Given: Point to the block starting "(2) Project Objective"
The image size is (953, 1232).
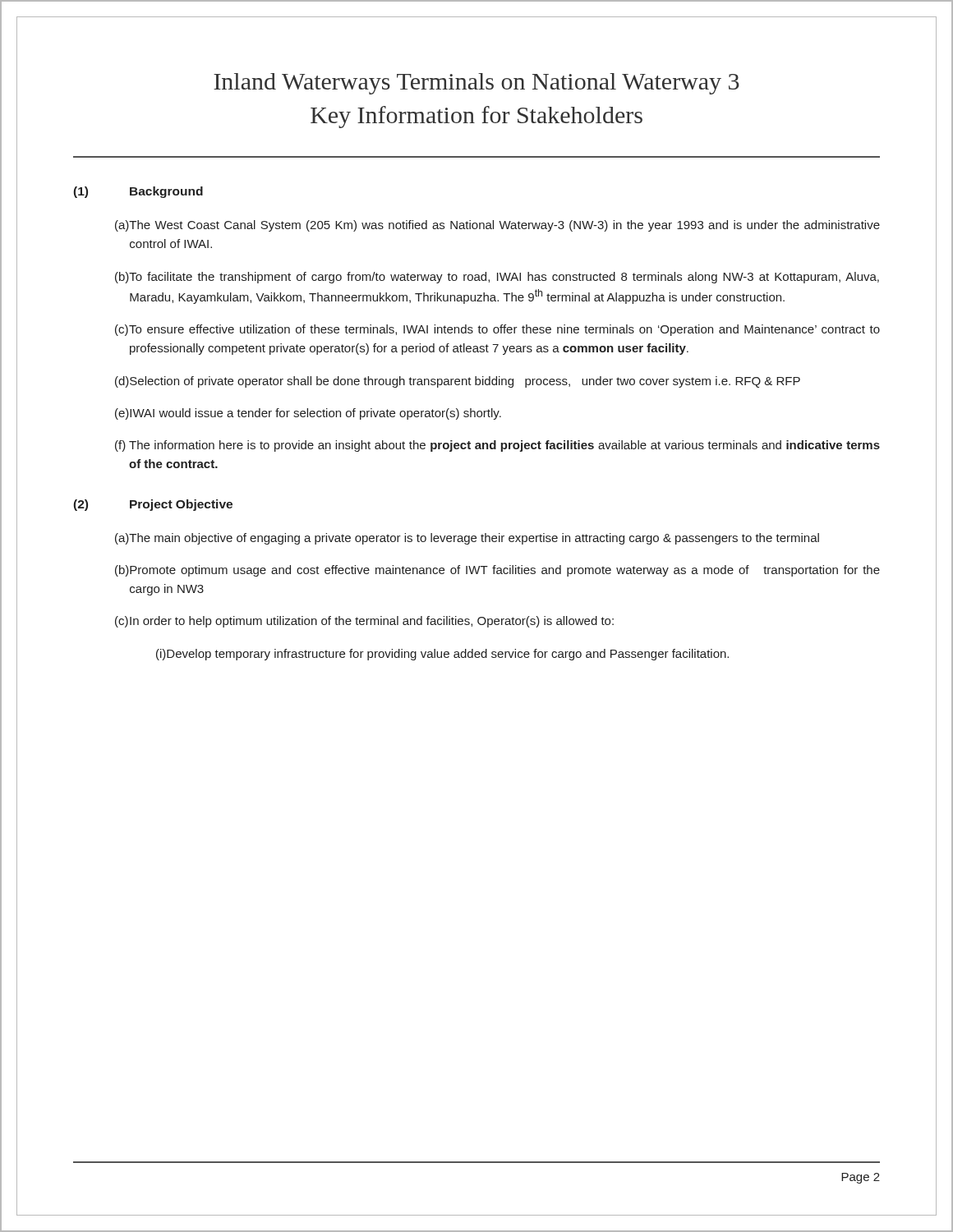Looking at the screenshot, I should click(153, 504).
